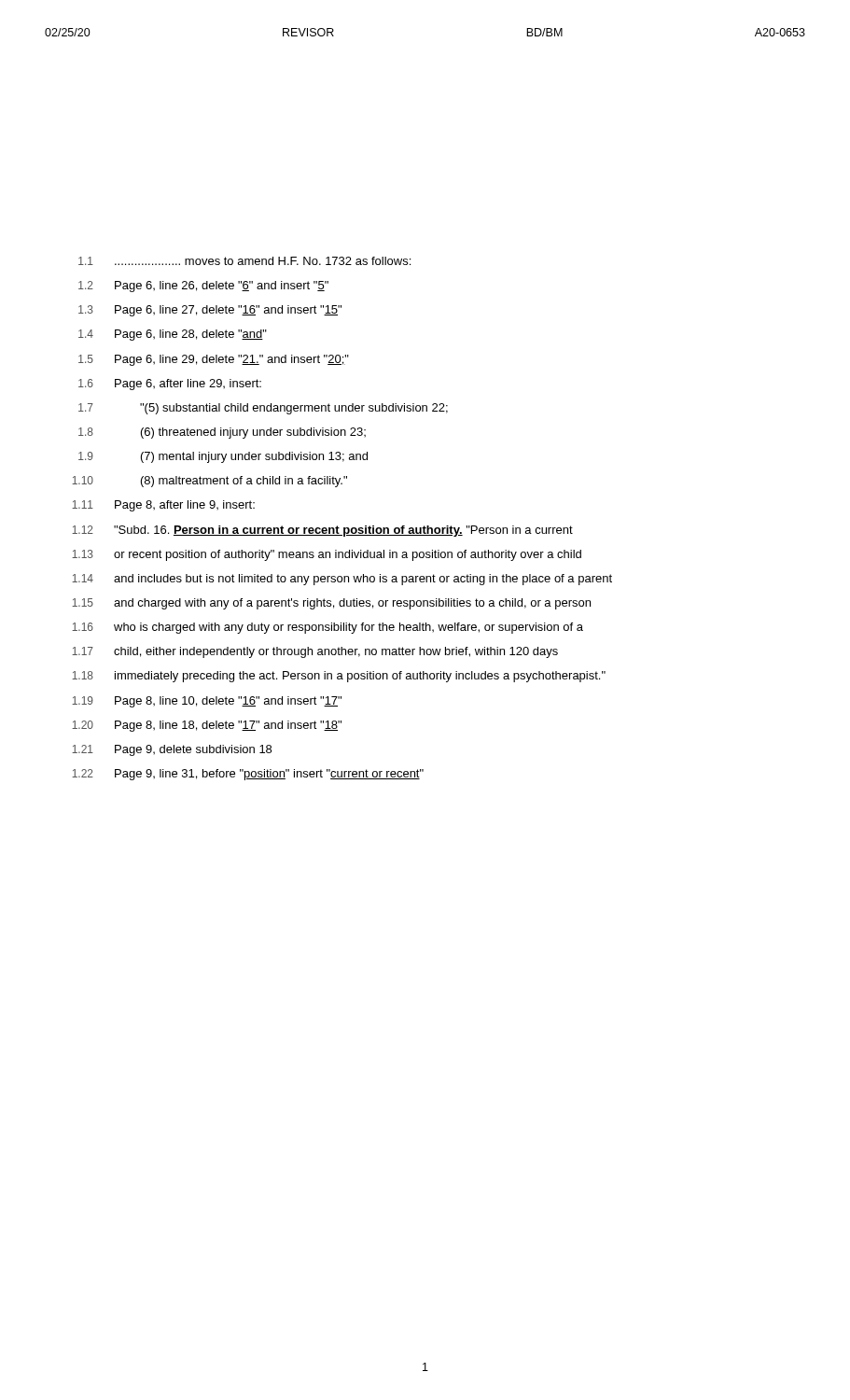Point to the block beginning "13 or recent position of authority" means"
850x1400 pixels.
425,554
